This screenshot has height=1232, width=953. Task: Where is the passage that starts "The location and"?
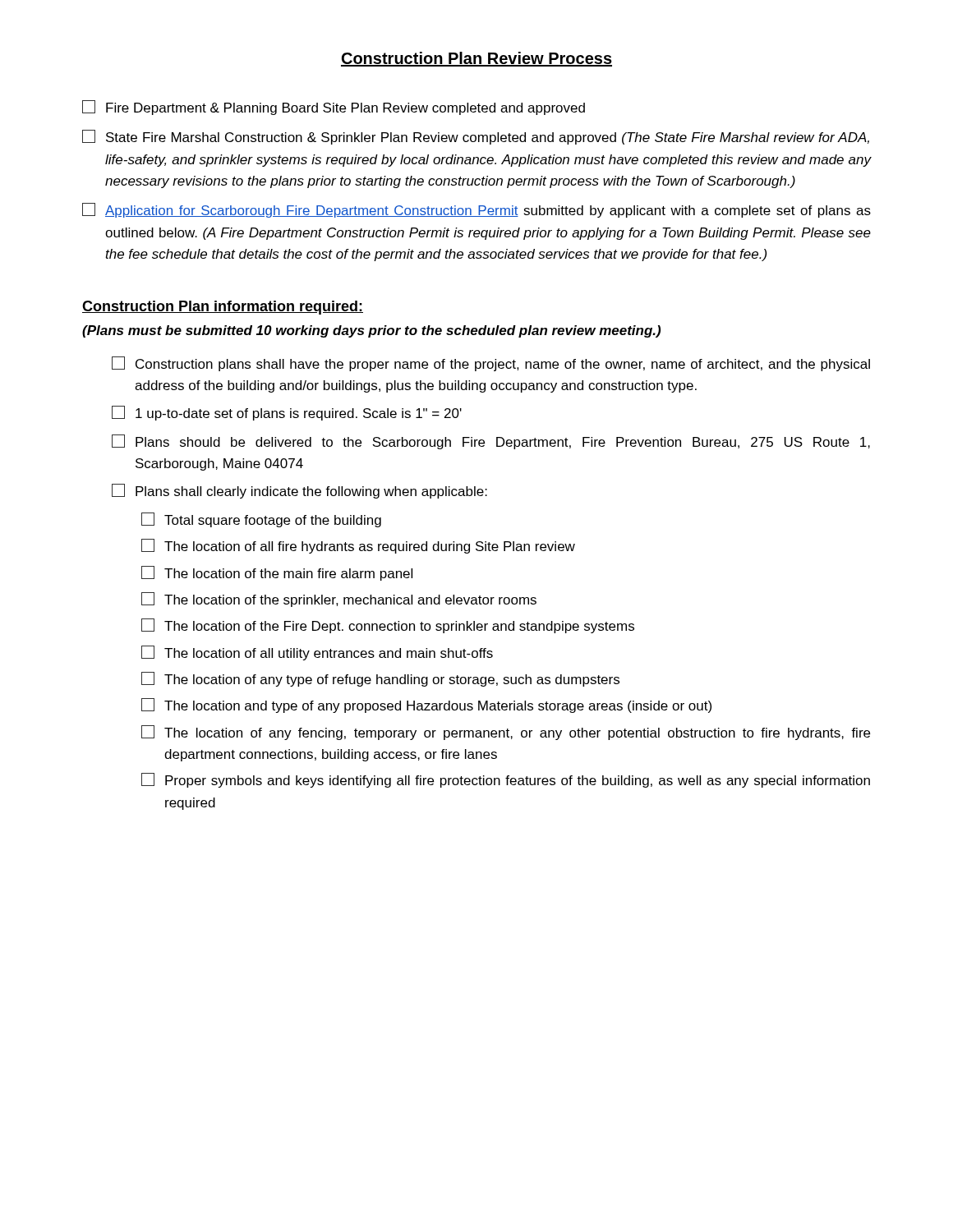tap(506, 707)
